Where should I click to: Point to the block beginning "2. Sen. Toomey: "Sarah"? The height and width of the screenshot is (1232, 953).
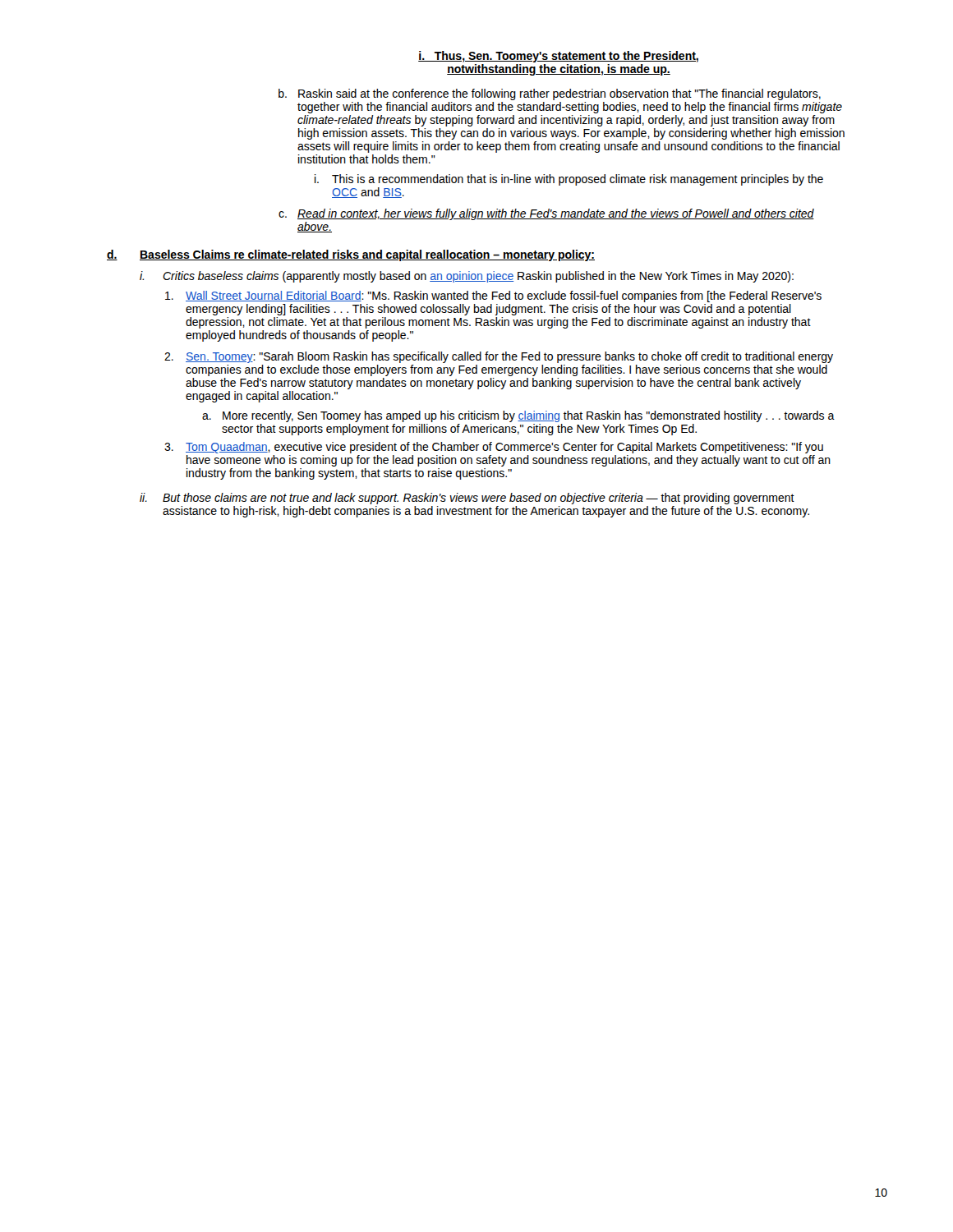pos(505,393)
